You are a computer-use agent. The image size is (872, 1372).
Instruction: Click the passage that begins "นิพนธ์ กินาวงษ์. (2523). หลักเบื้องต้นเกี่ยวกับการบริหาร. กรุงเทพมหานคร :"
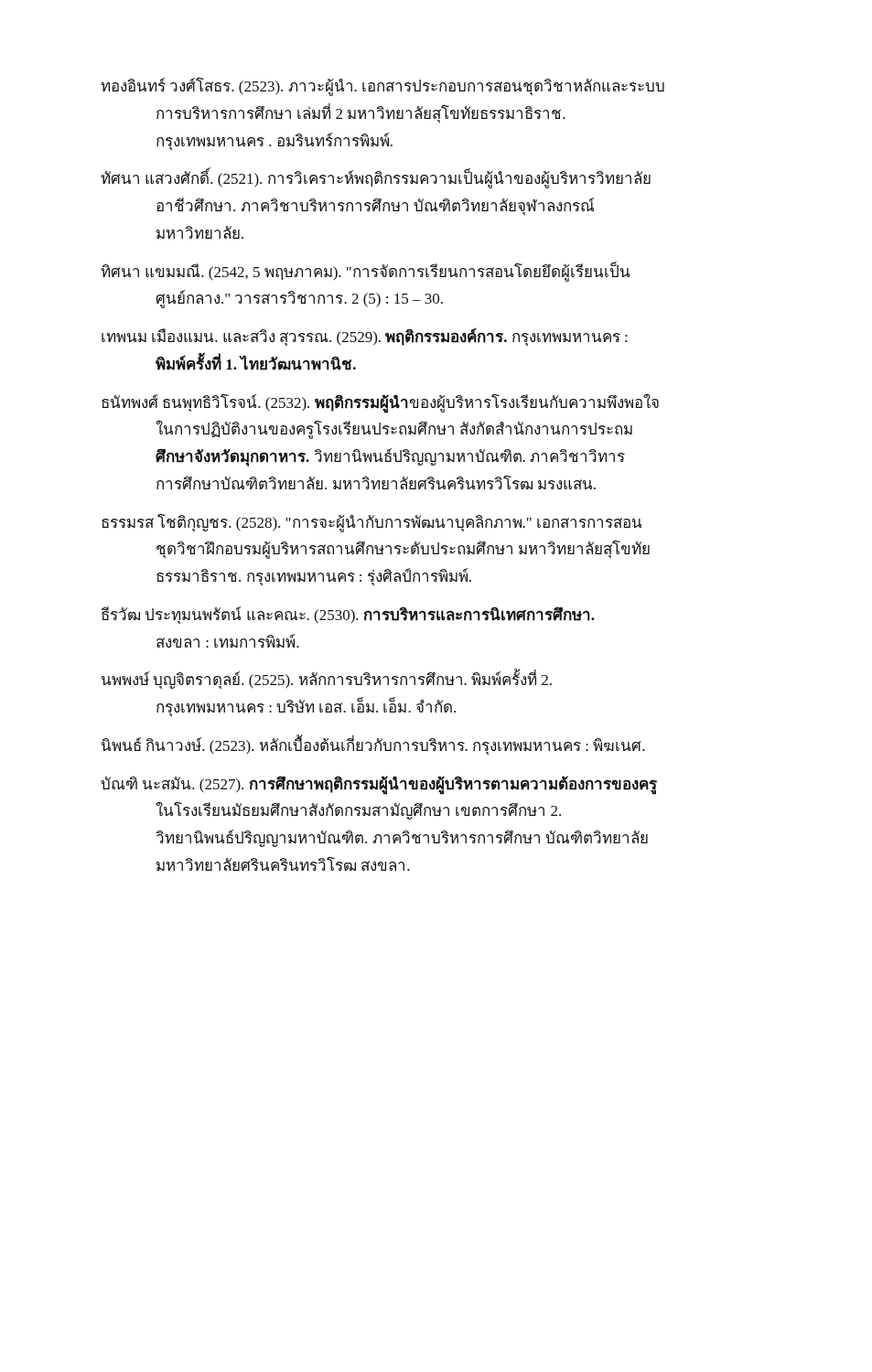373,746
